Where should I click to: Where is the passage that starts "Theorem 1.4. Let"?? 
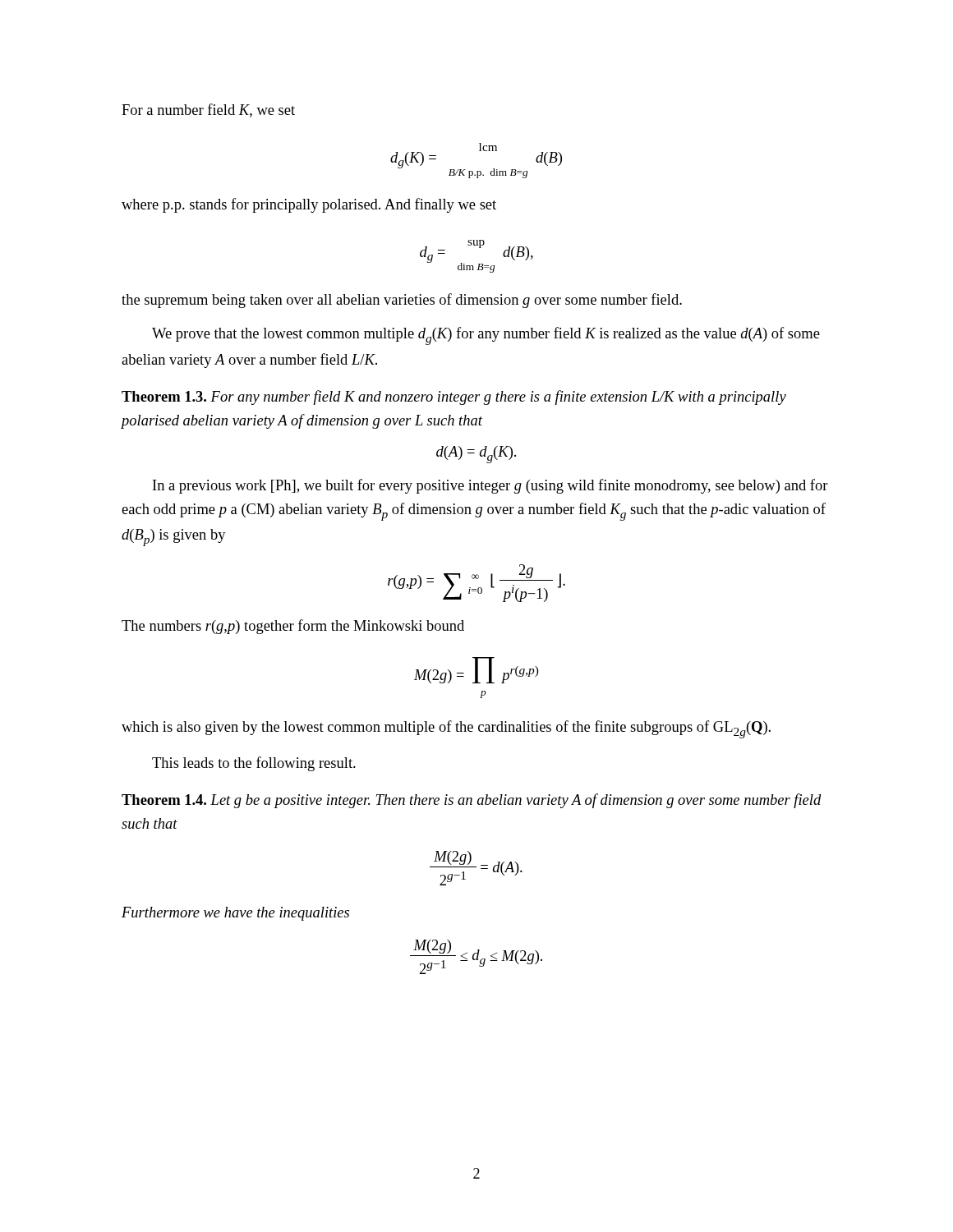click(476, 812)
